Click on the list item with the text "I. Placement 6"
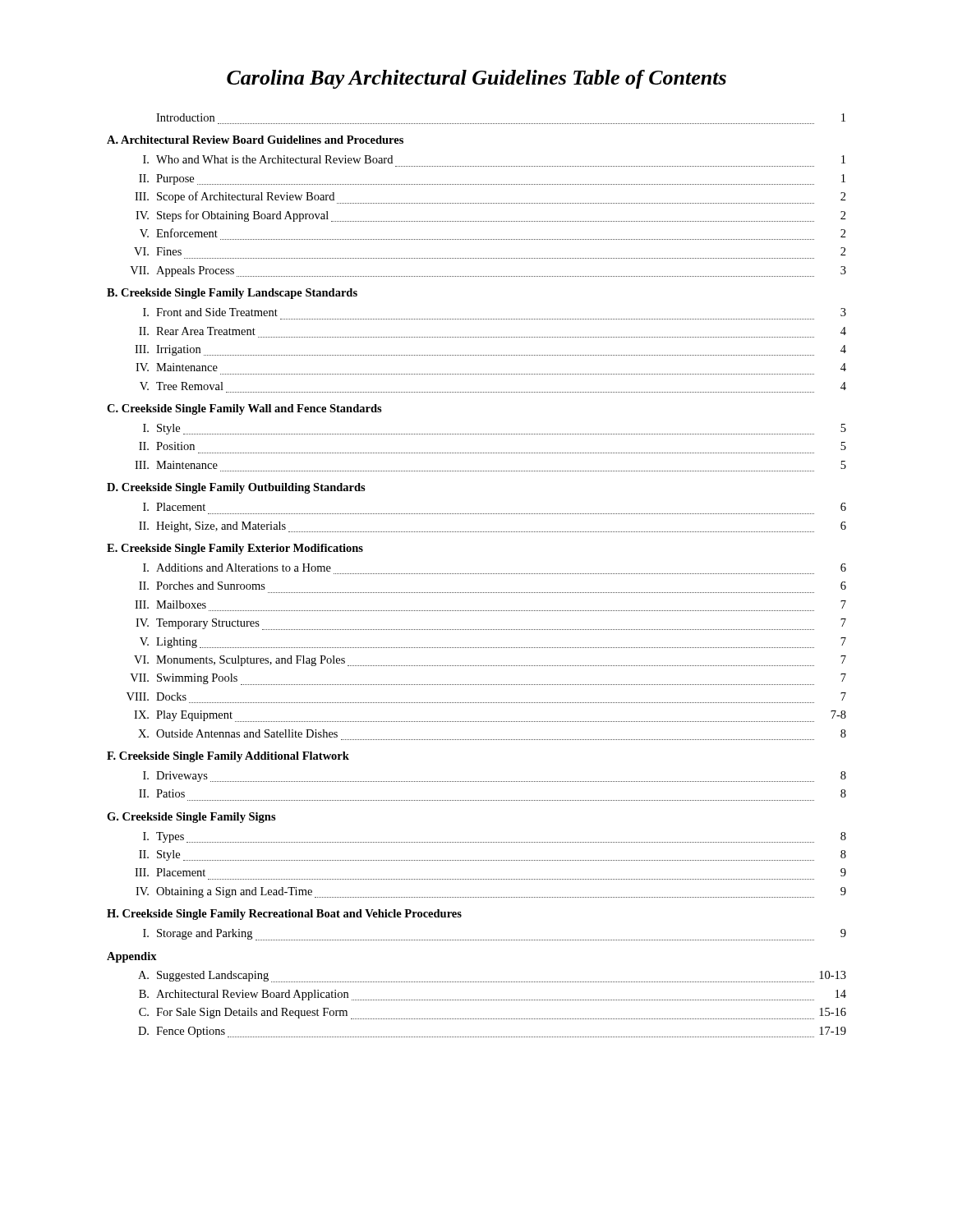The height and width of the screenshot is (1232, 953). point(476,507)
